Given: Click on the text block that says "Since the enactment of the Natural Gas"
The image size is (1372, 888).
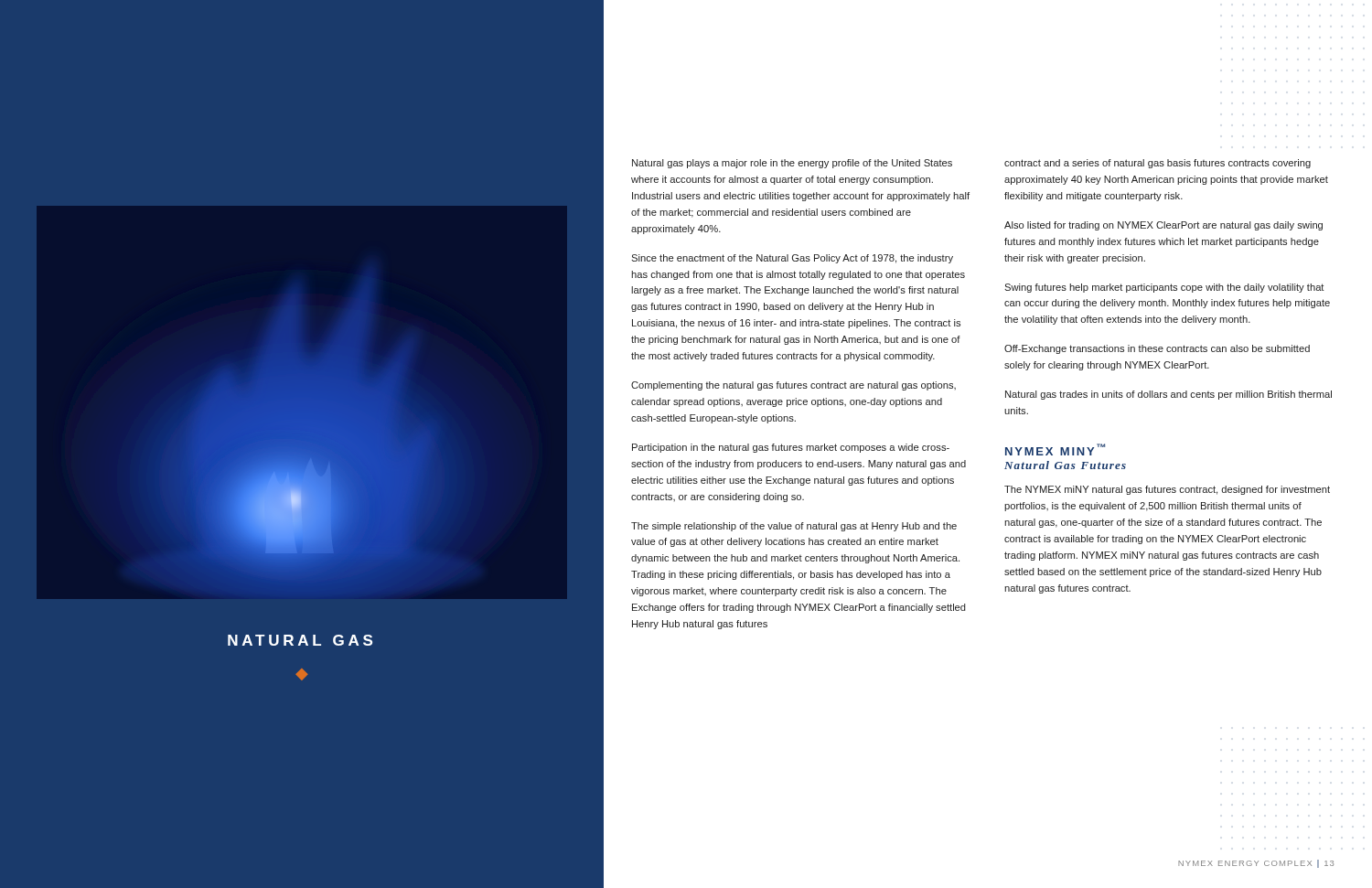Looking at the screenshot, I should pos(798,307).
